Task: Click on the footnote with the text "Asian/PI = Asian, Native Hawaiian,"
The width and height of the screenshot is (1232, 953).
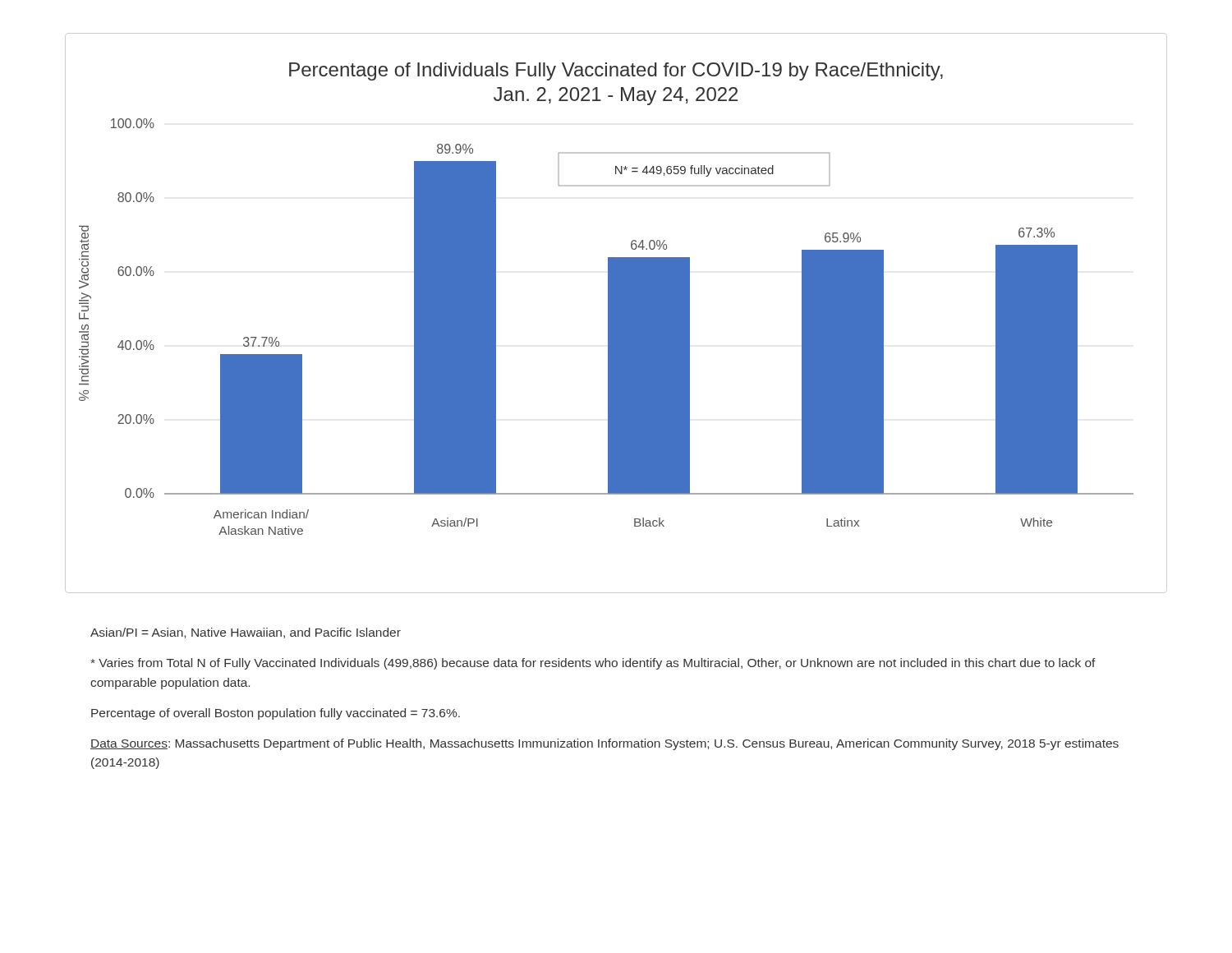Action: click(x=245, y=632)
